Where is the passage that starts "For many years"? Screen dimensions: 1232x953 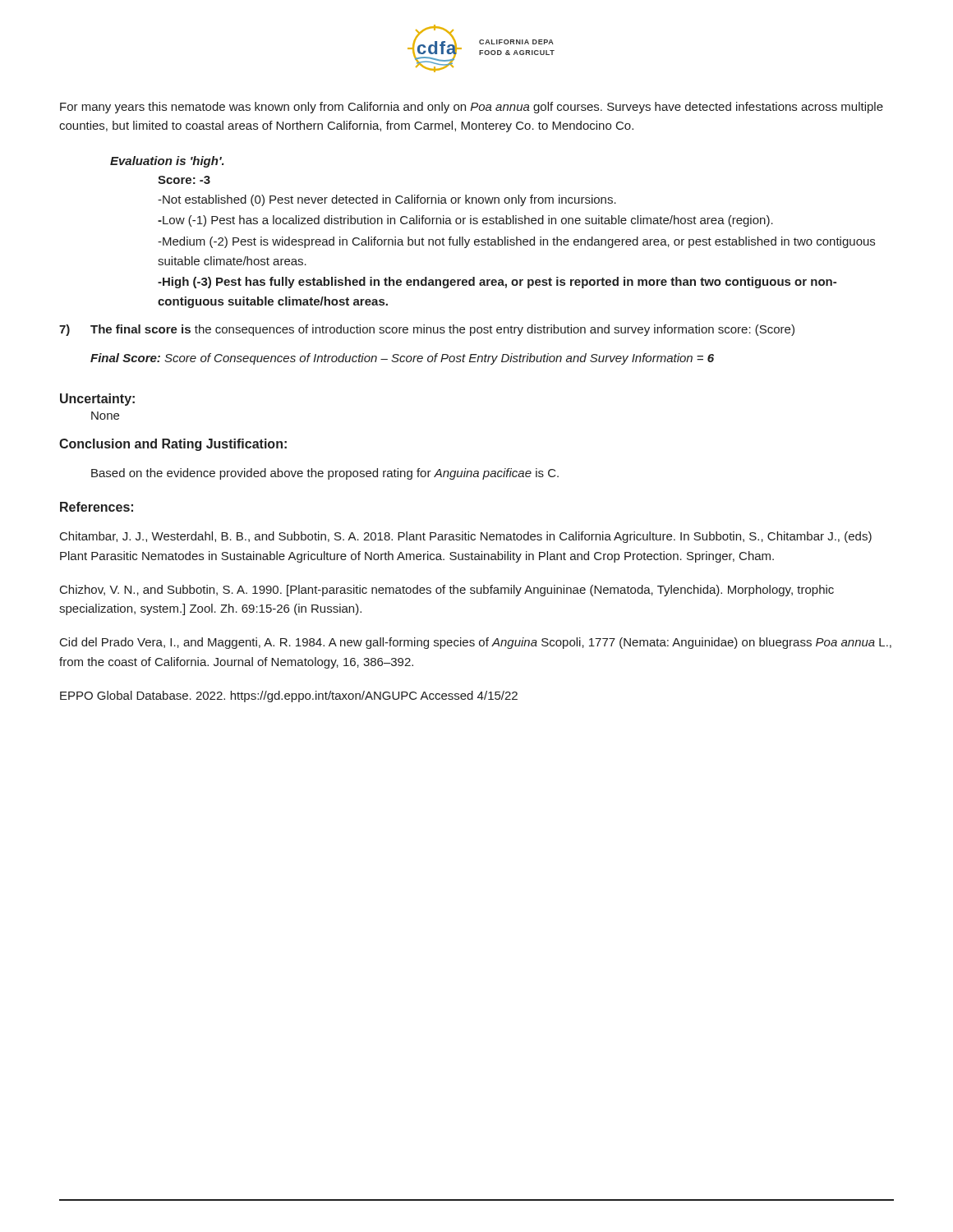tap(471, 116)
